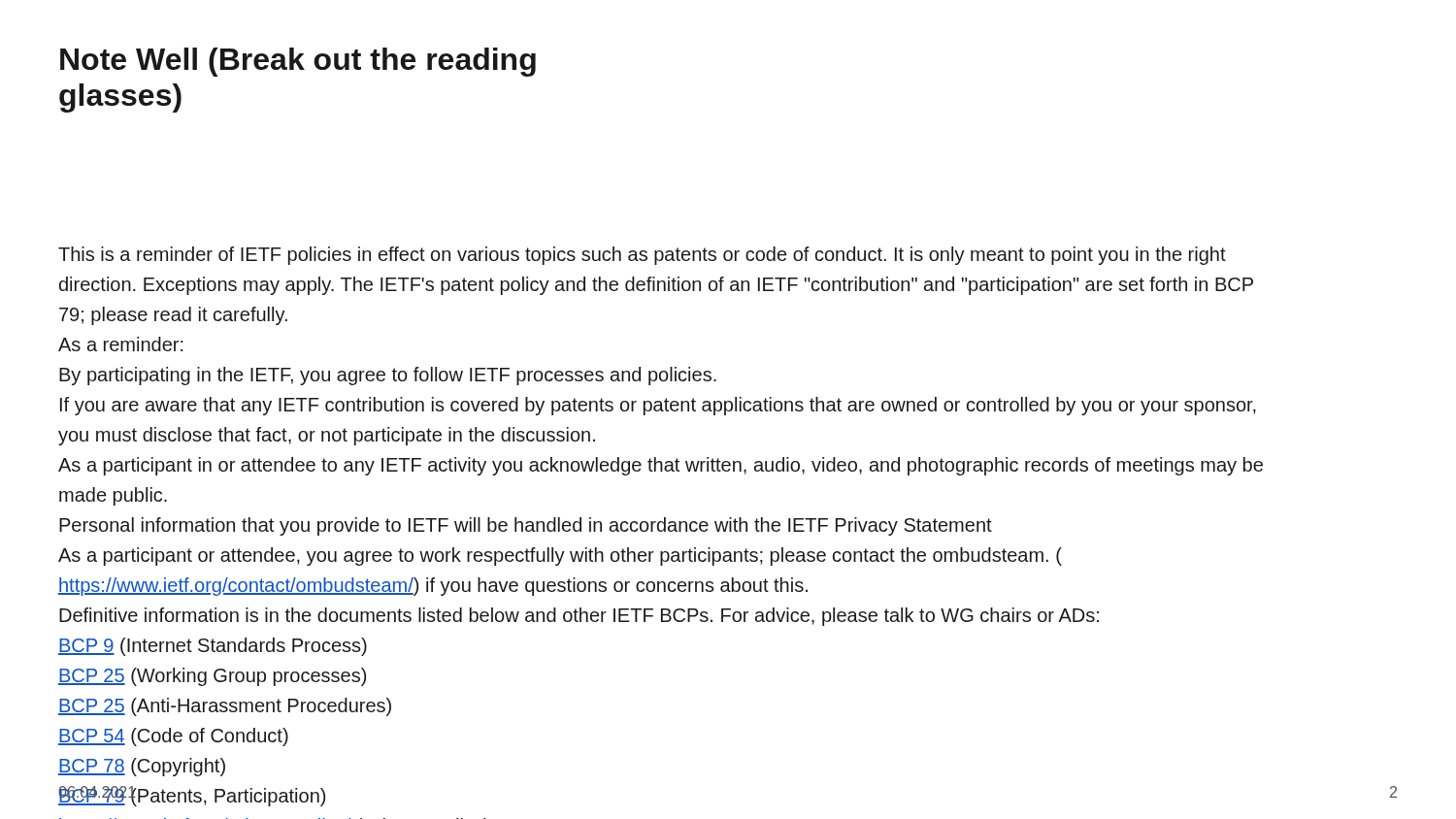Find the list item with the text "BCP 78 (Copyright)"
Viewport: 1456px width, 819px height.
point(142,767)
